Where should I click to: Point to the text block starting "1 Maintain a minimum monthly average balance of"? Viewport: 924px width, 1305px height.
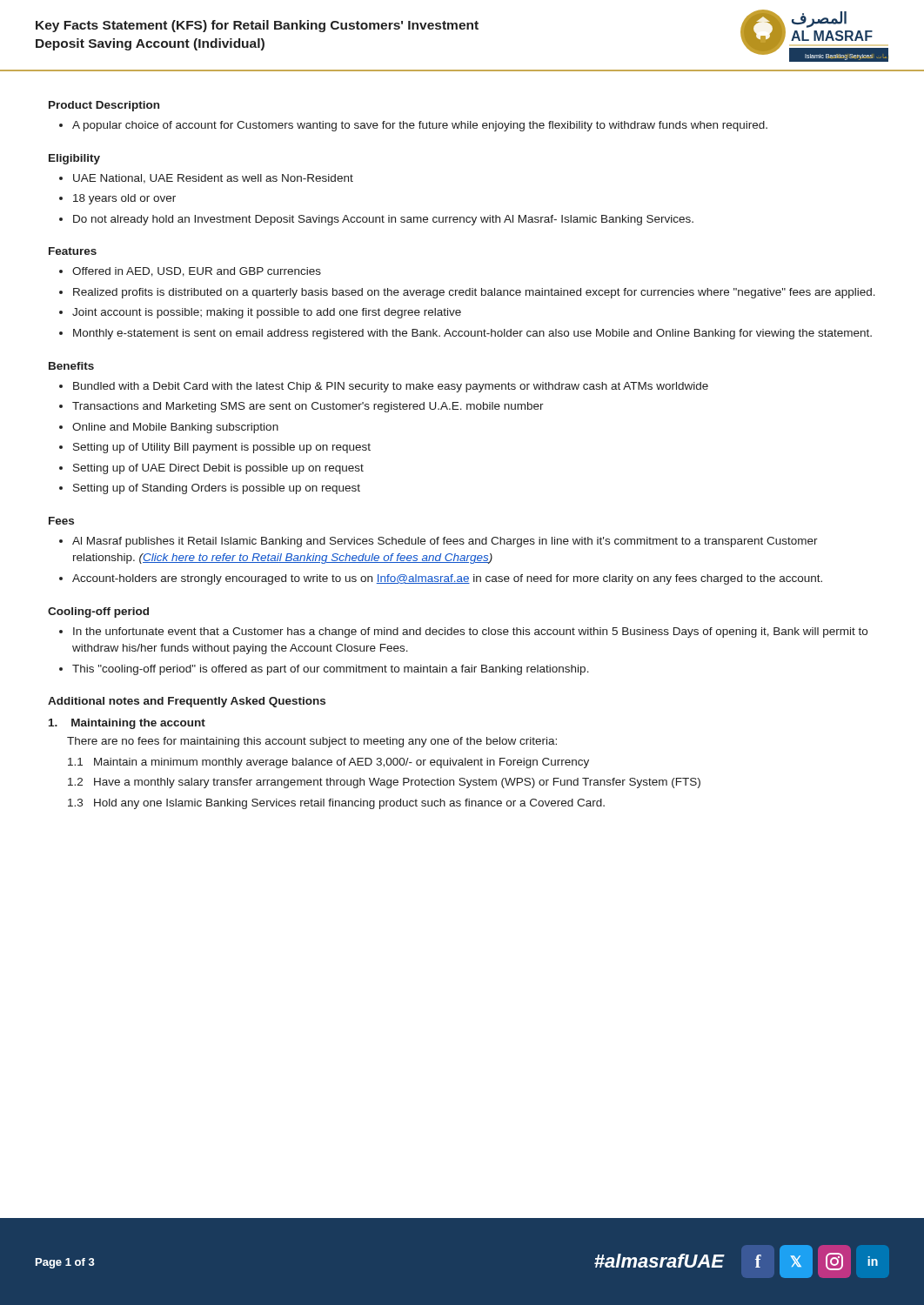point(328,761)
